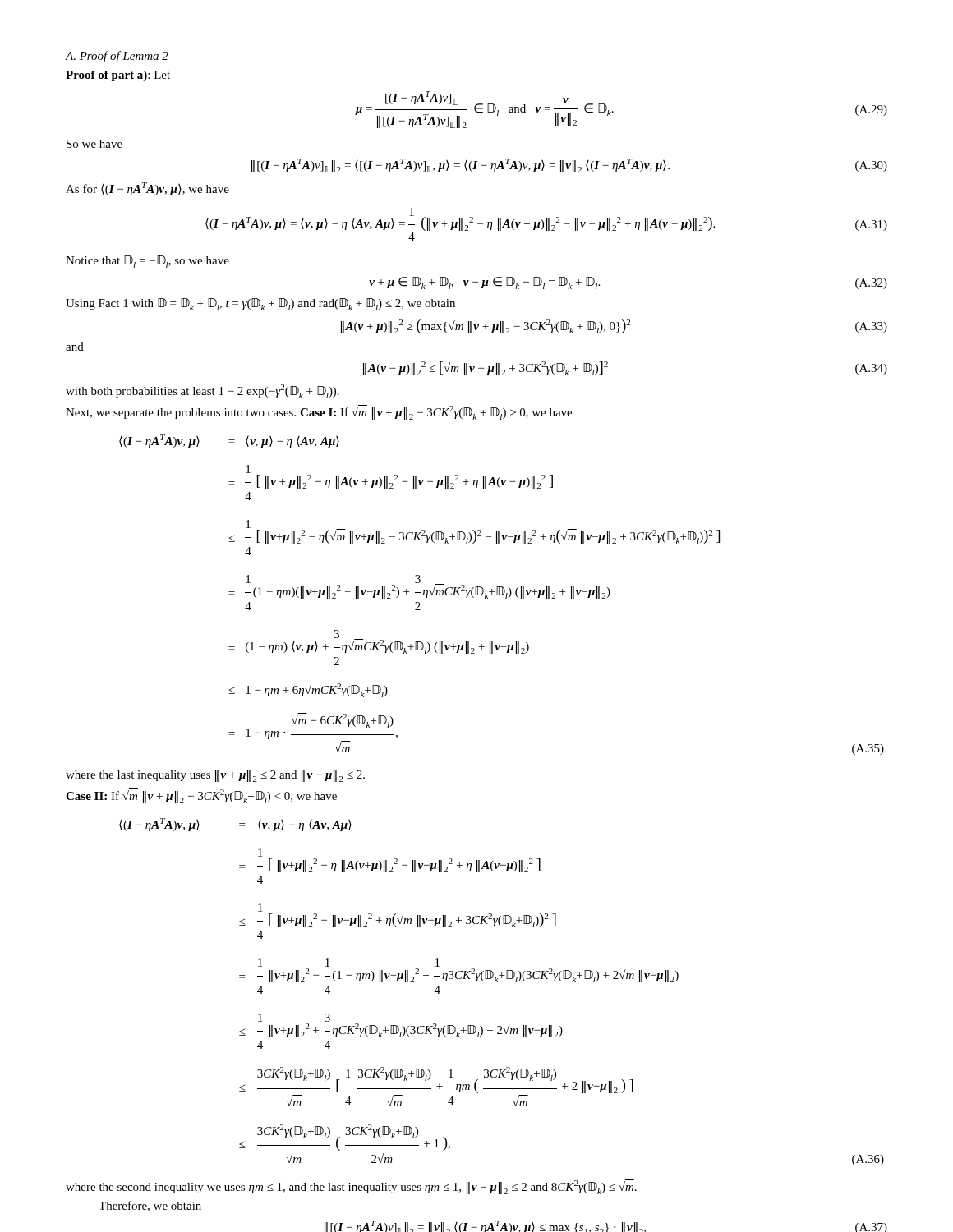Select the text block with the text "where the second inequality"
Screen dimensions: 1232x953
point(351,1187)
